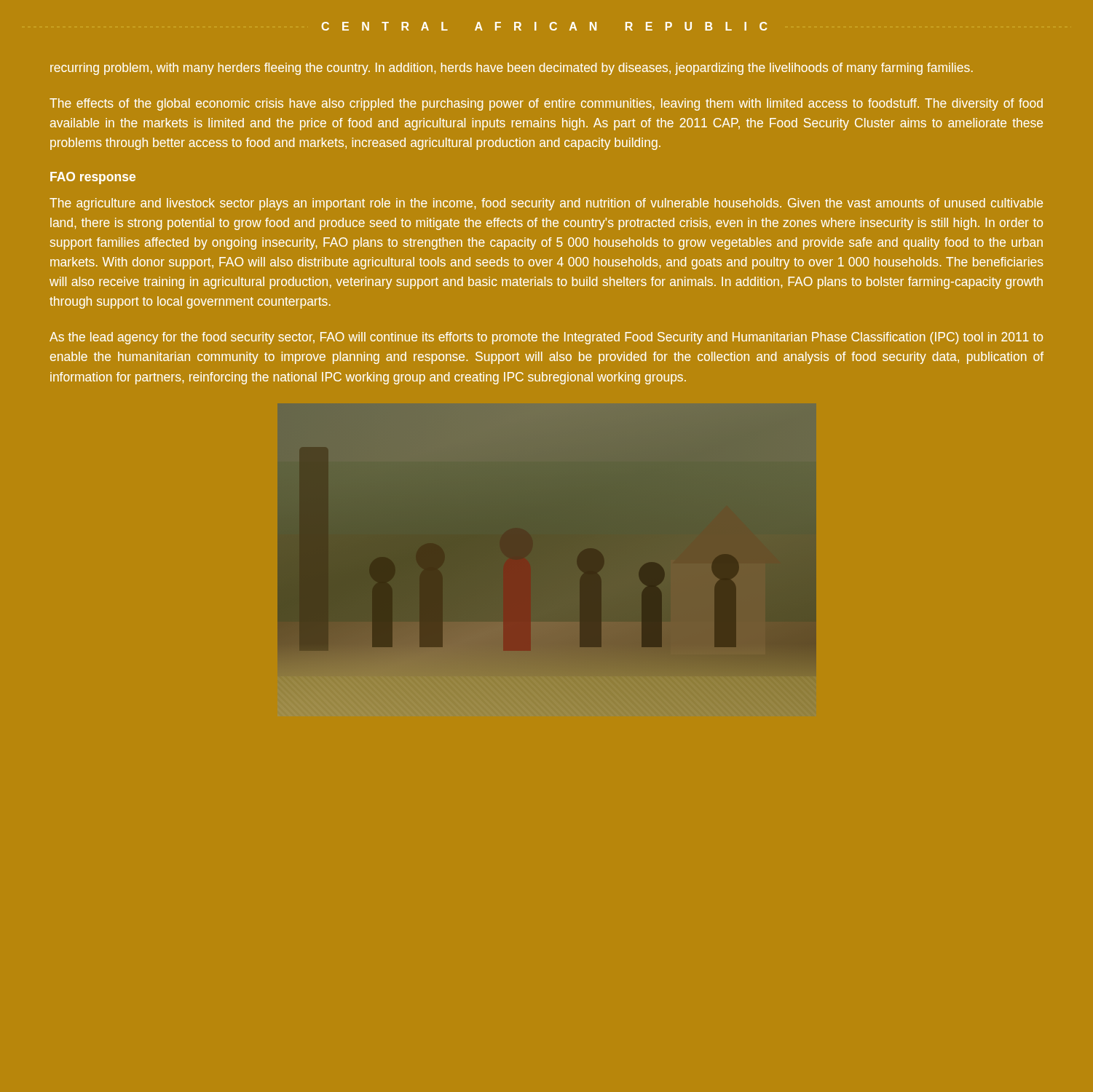Find a section header
This screenshot has width=1093, height=1092.
[93, 177]
